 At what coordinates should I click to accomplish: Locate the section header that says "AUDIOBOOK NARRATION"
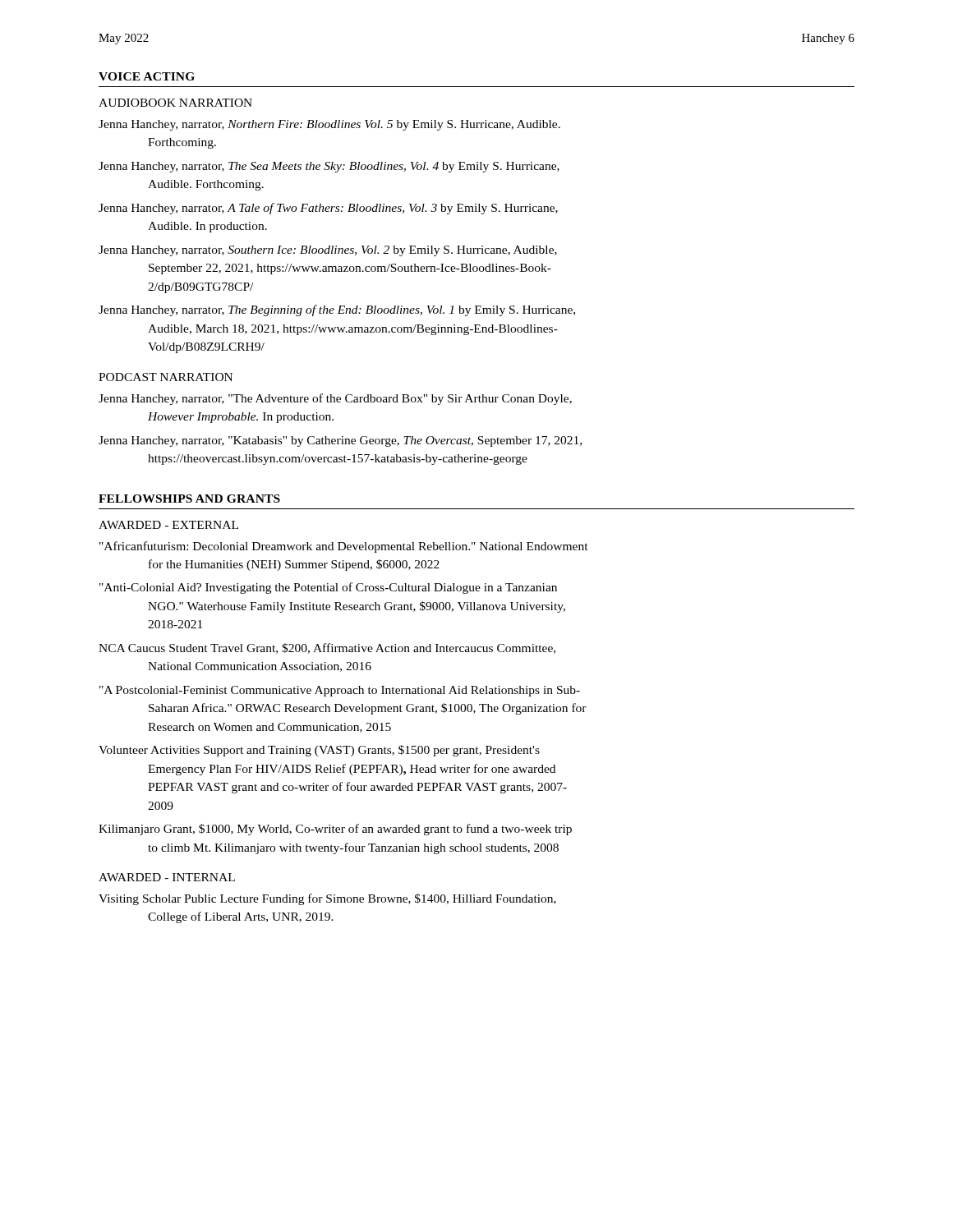point(175,102)
